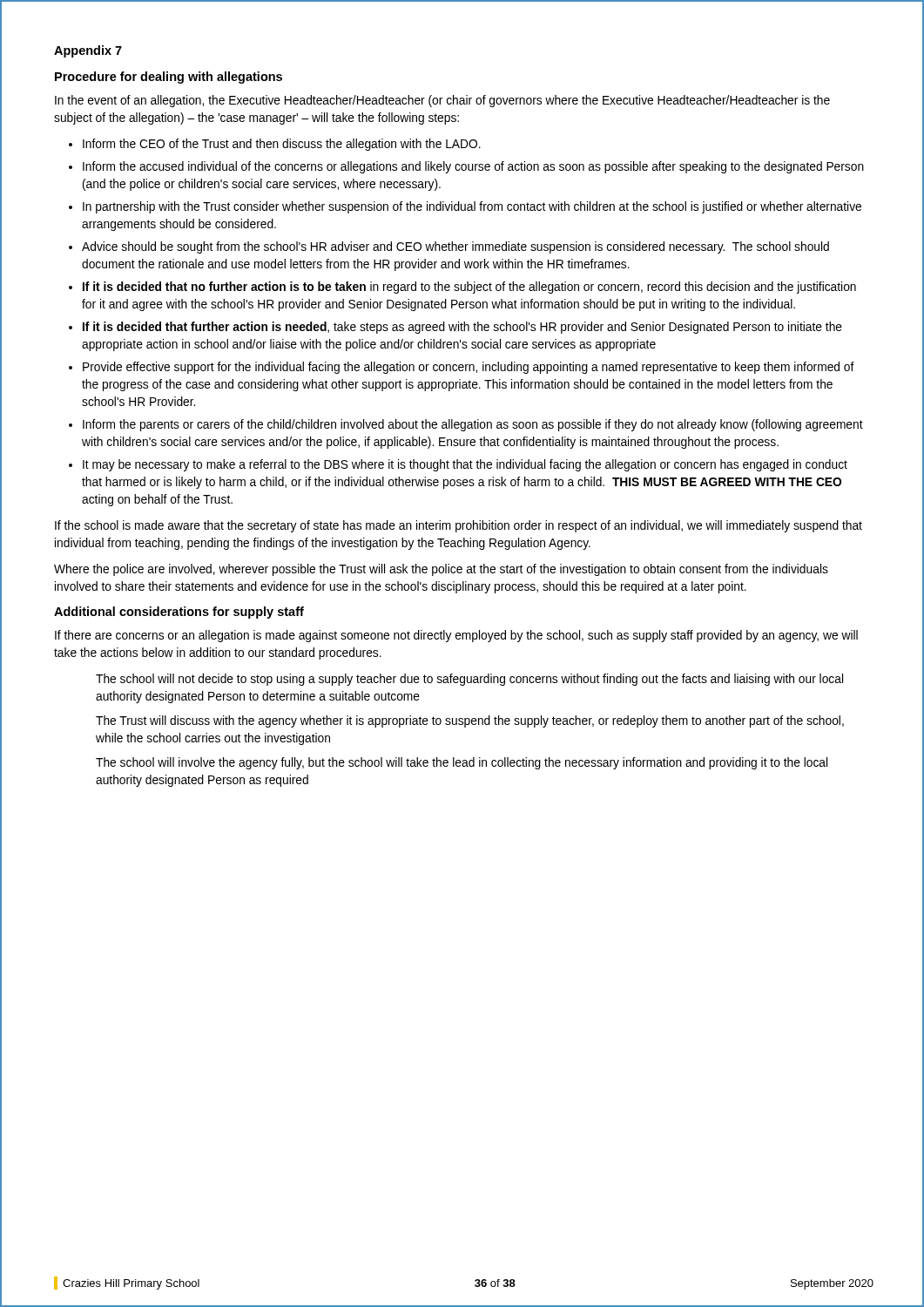
Task: Locate the list item with the text "Provide effective support for the individual facing"
Action: click(468, 385)
